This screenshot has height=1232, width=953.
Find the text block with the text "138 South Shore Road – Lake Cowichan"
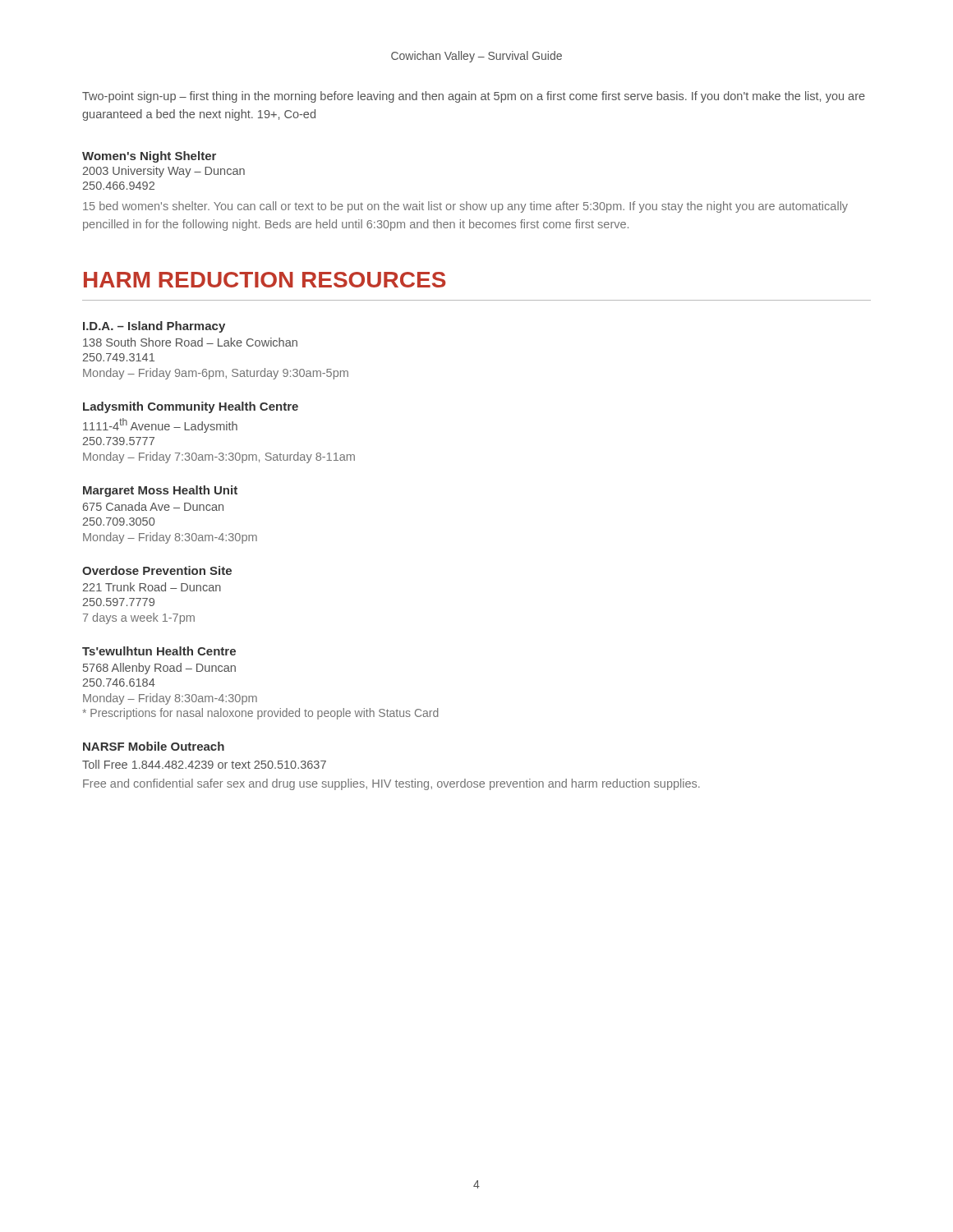(190, 342)
